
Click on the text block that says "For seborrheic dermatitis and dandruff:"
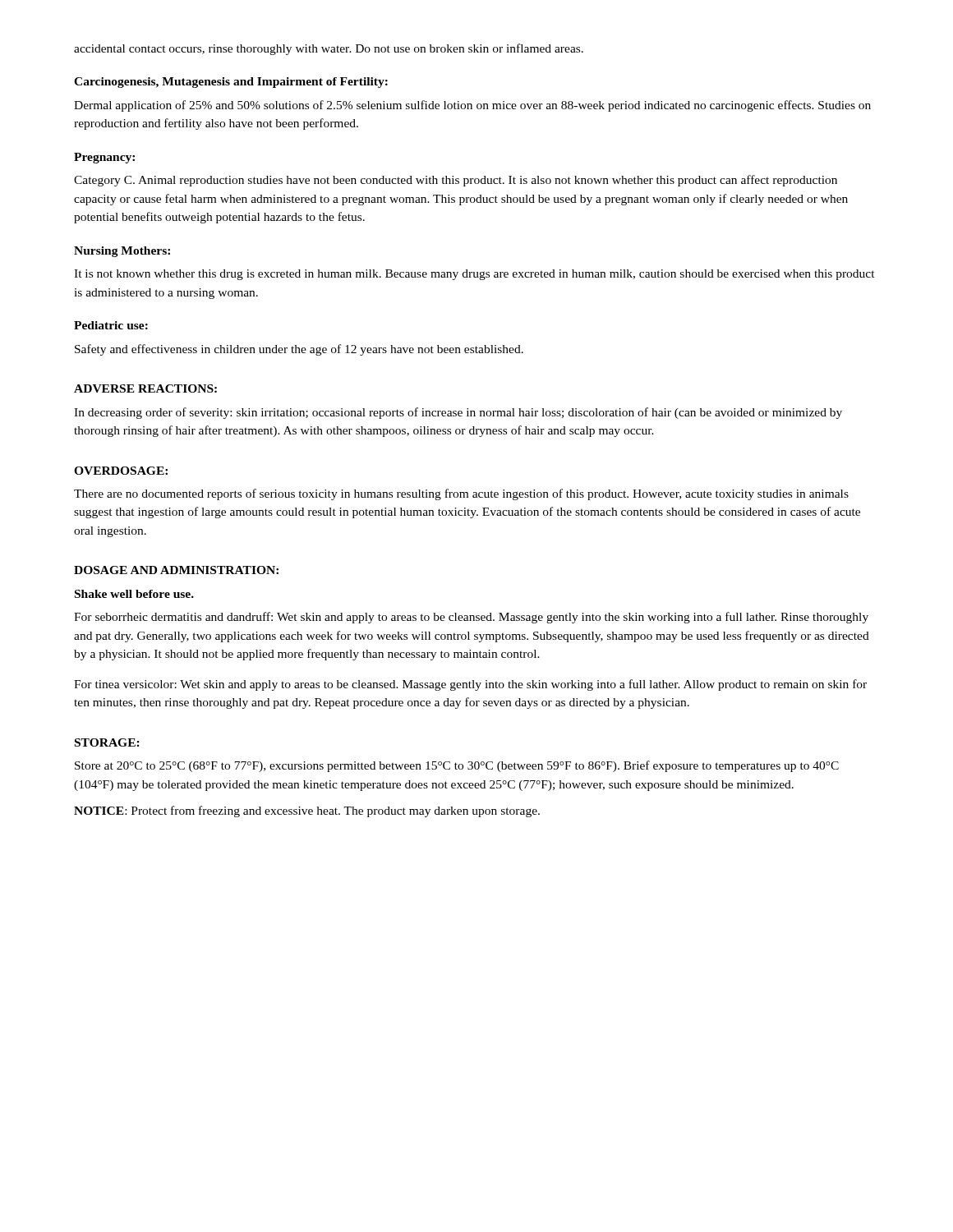click(x=471, y=635)
